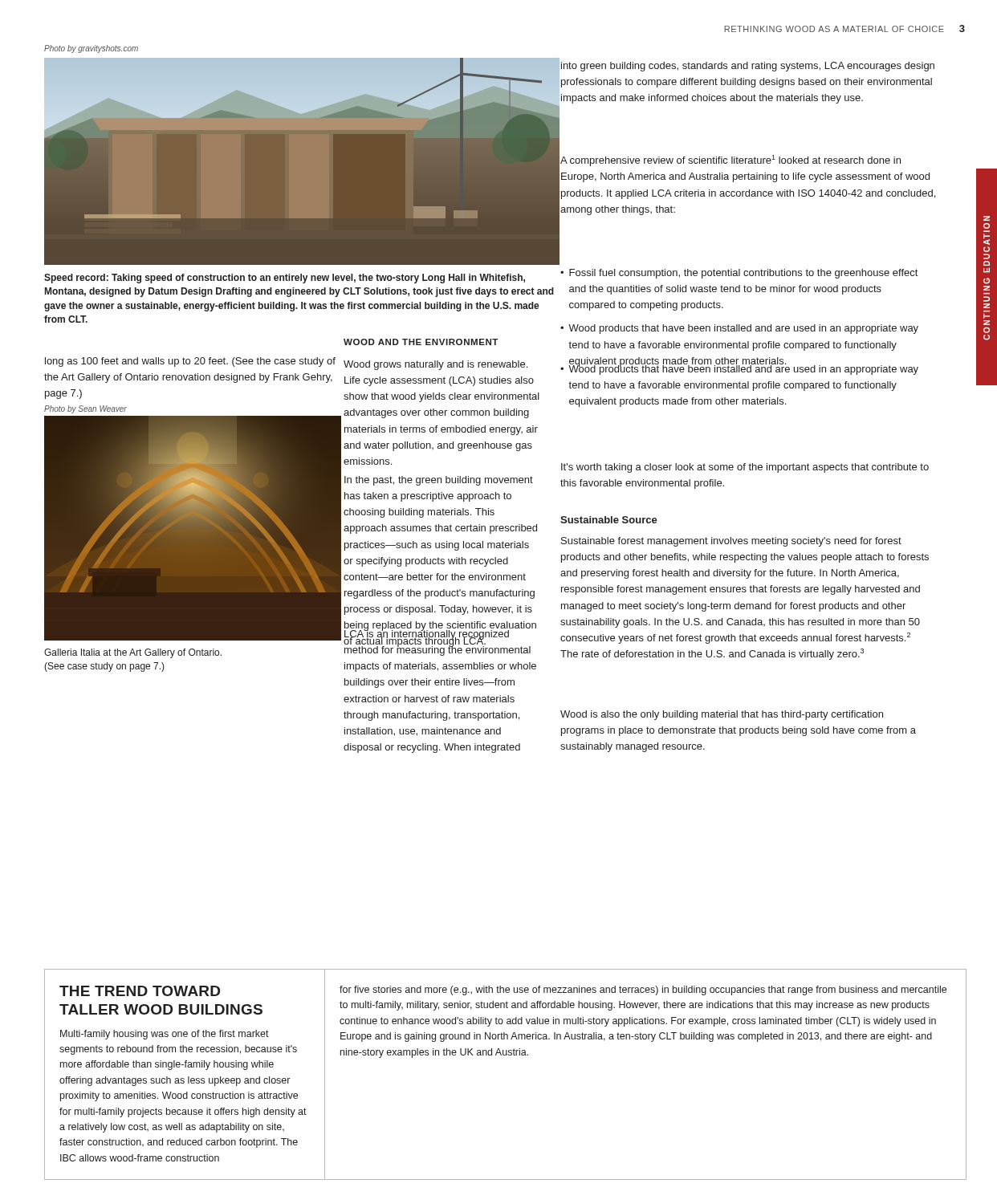This screenshot has width=997, height=1204.
Task: Click on the text block starting "Galleria Italia at the Art Gallery of"
Action: pyautogui.click(x=133, y=659)
